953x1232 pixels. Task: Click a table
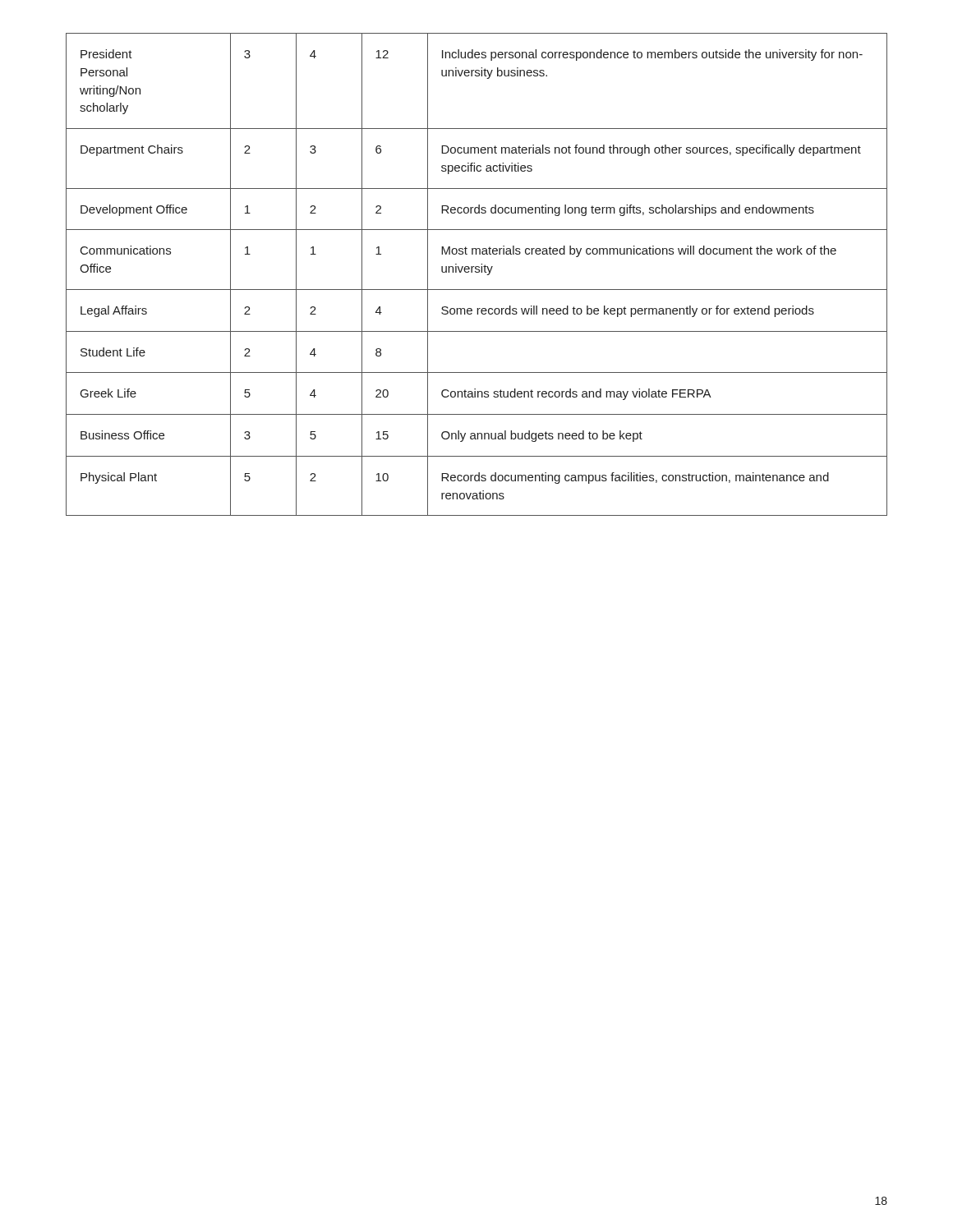coord(476,274)
